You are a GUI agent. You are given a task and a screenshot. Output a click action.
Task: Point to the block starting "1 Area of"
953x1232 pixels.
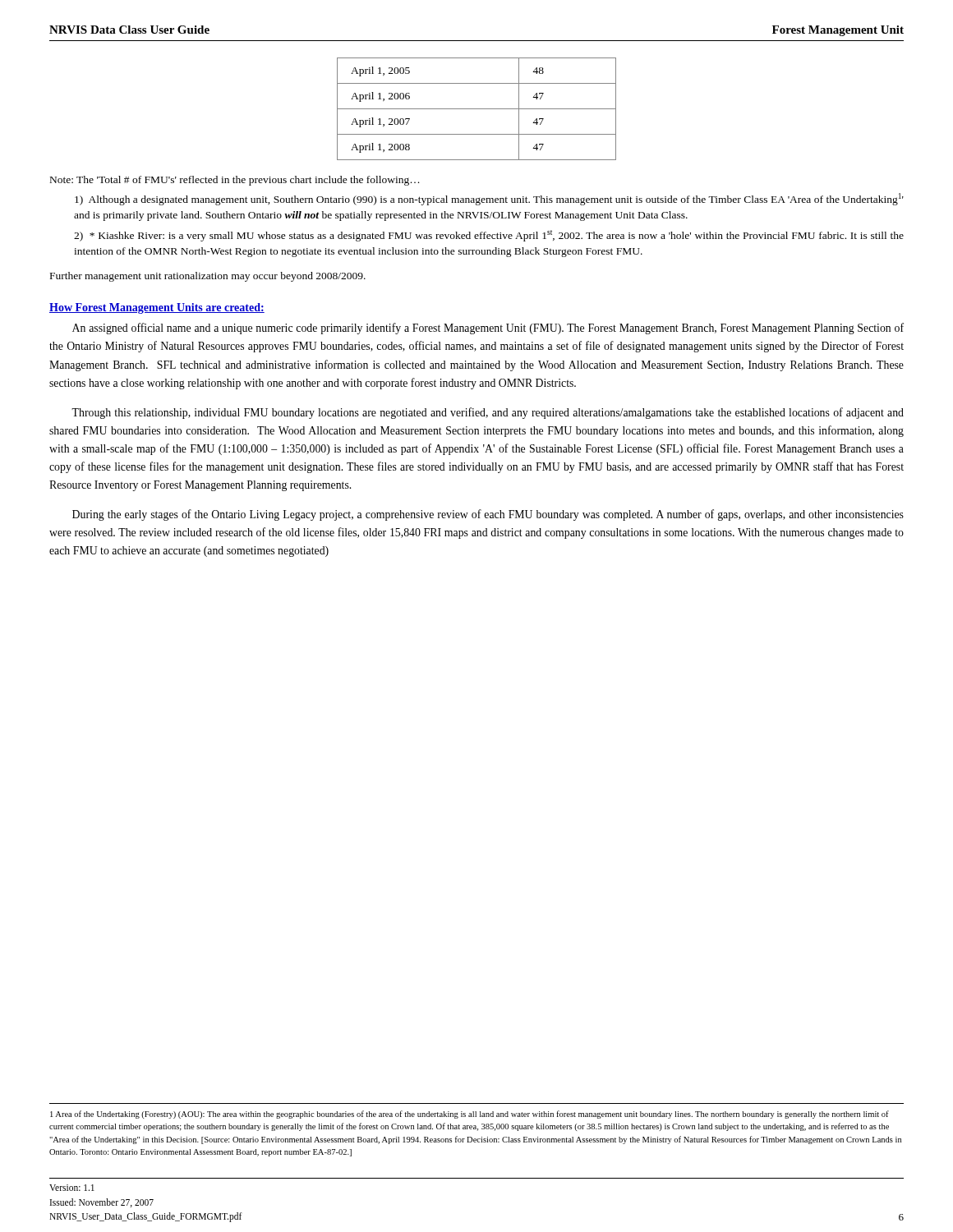(476, 1133)
